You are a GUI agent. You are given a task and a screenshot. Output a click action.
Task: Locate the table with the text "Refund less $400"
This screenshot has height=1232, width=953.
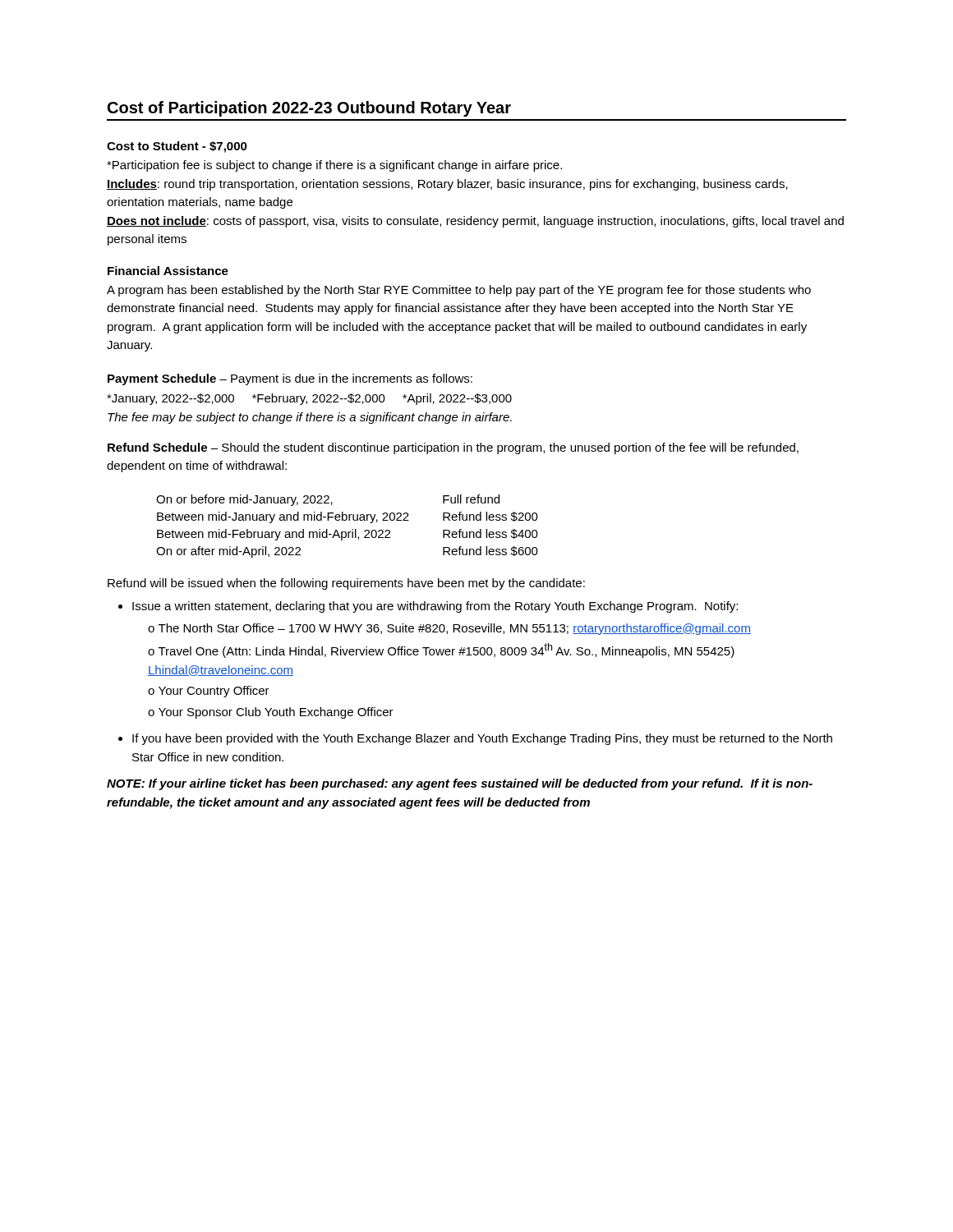476,524
